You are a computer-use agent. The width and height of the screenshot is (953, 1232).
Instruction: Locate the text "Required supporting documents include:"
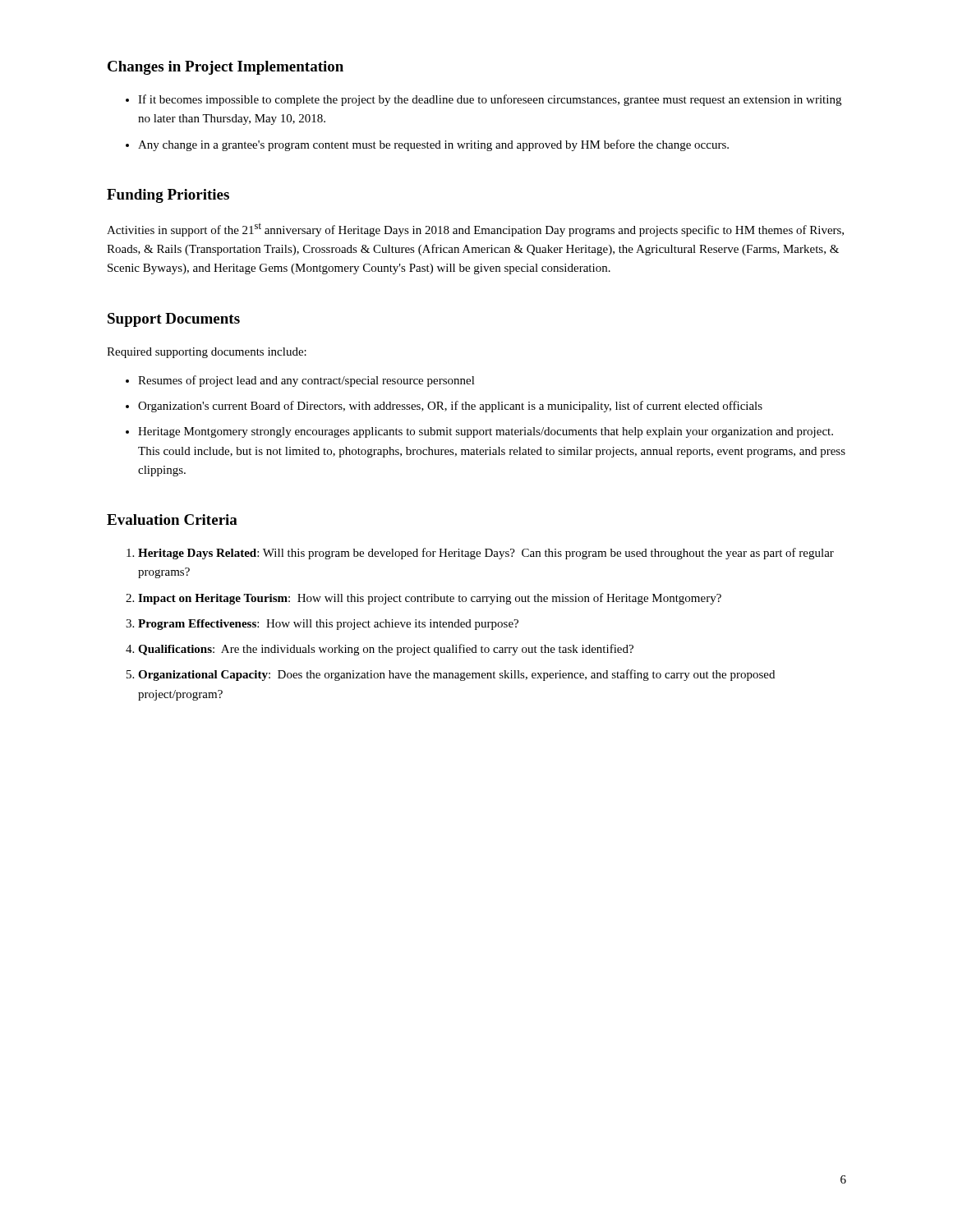[207, 353]
